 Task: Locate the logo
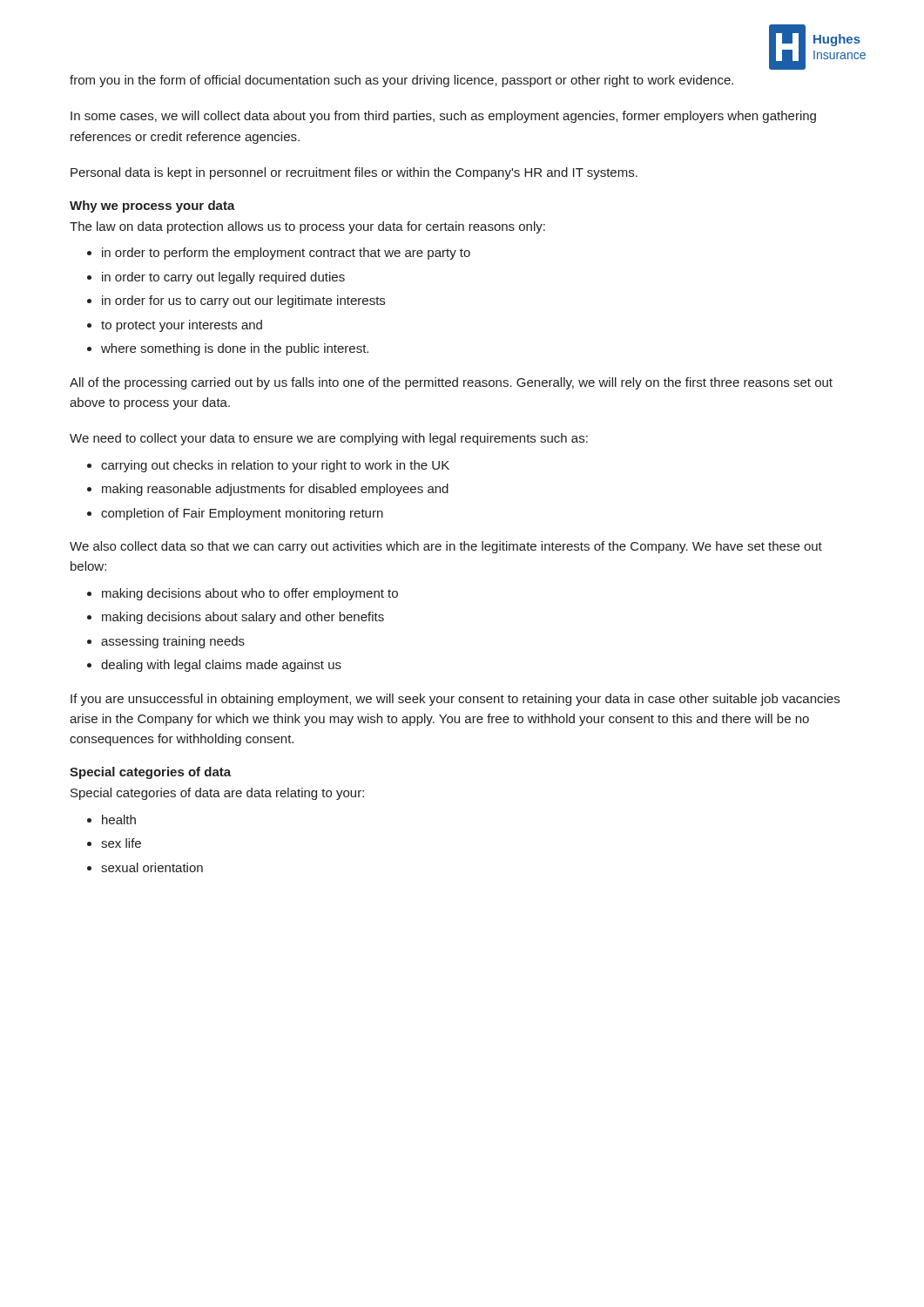(826, 47)
